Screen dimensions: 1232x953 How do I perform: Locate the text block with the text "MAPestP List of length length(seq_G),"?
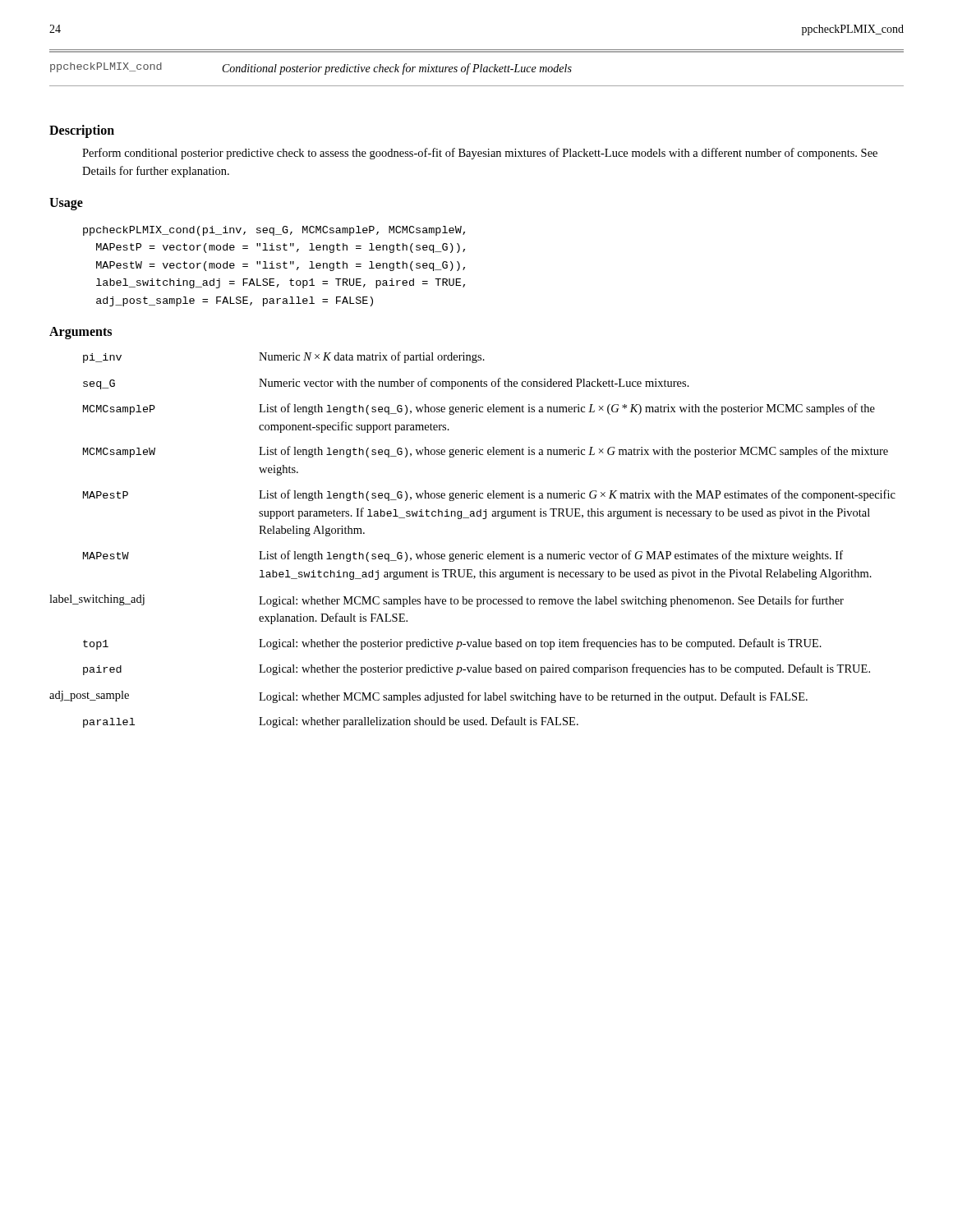pos(476,514)
